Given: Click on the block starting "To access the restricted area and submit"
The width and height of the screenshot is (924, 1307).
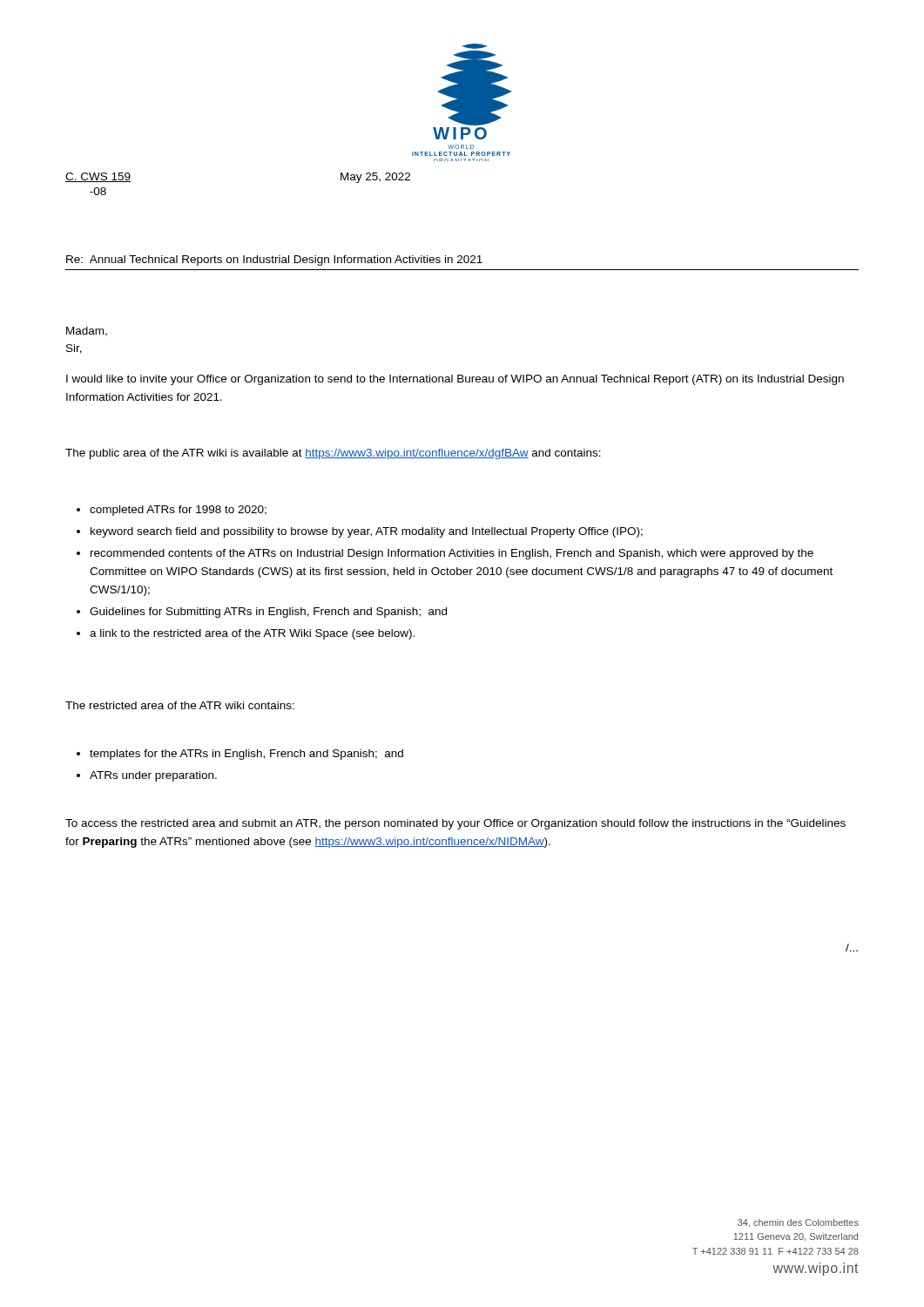Looking at the screenshot, I should [456, 832].
